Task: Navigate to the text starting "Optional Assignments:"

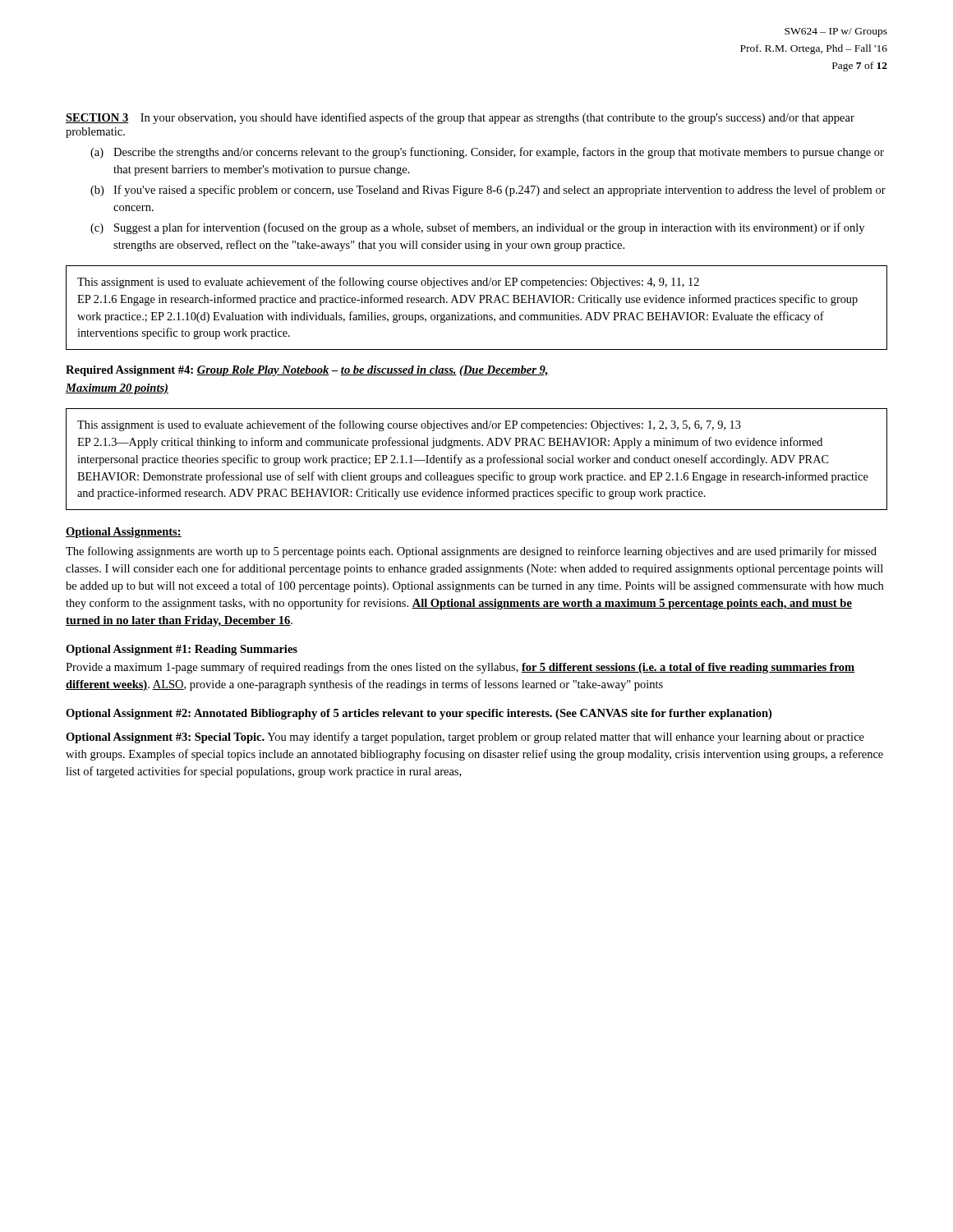Action: [x=124, y=531]
